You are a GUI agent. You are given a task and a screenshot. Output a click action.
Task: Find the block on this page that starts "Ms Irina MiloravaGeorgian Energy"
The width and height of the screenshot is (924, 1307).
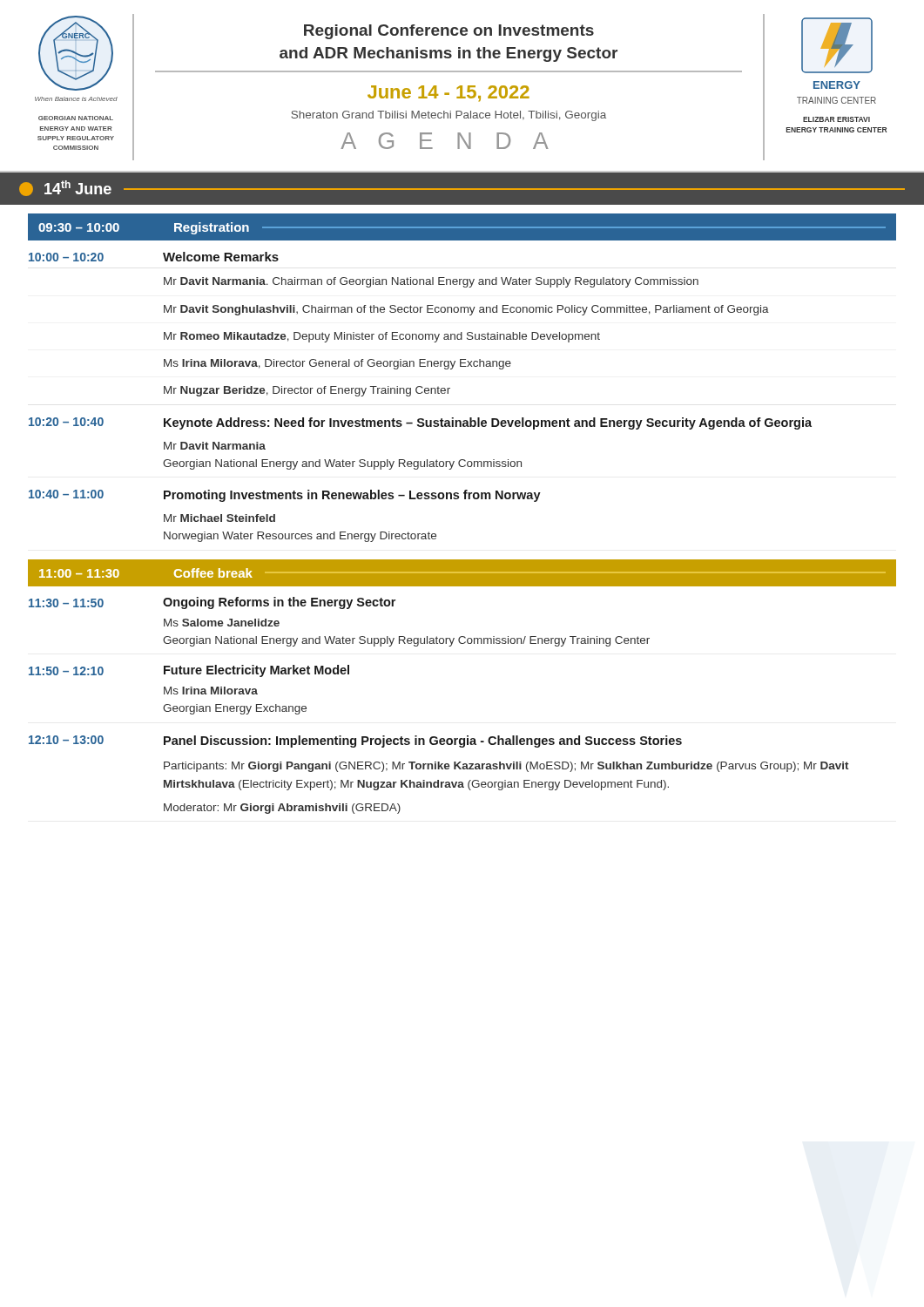(x=235, y=699)
